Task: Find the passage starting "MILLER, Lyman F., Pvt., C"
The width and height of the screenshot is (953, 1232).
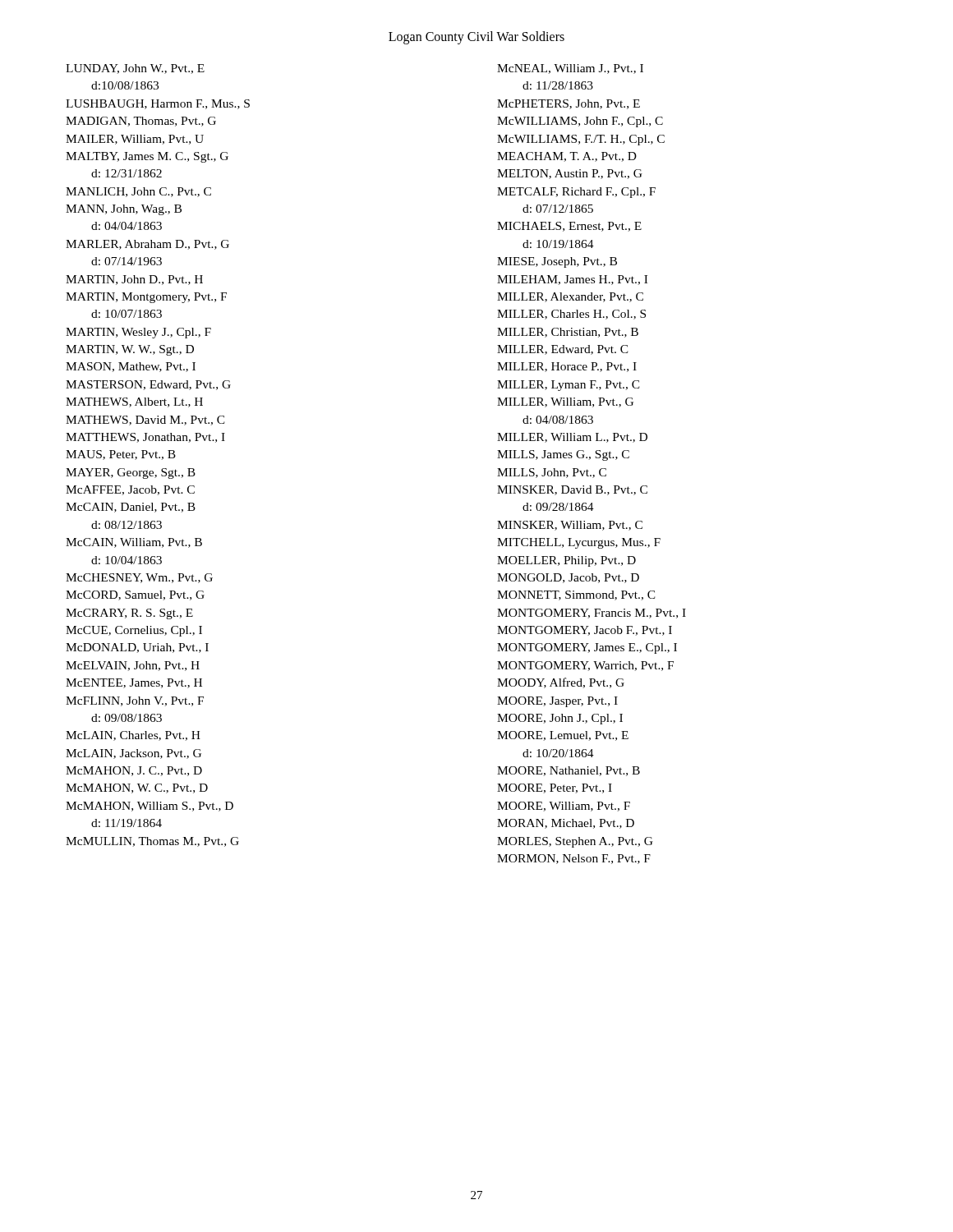Action: coord(569,386)
